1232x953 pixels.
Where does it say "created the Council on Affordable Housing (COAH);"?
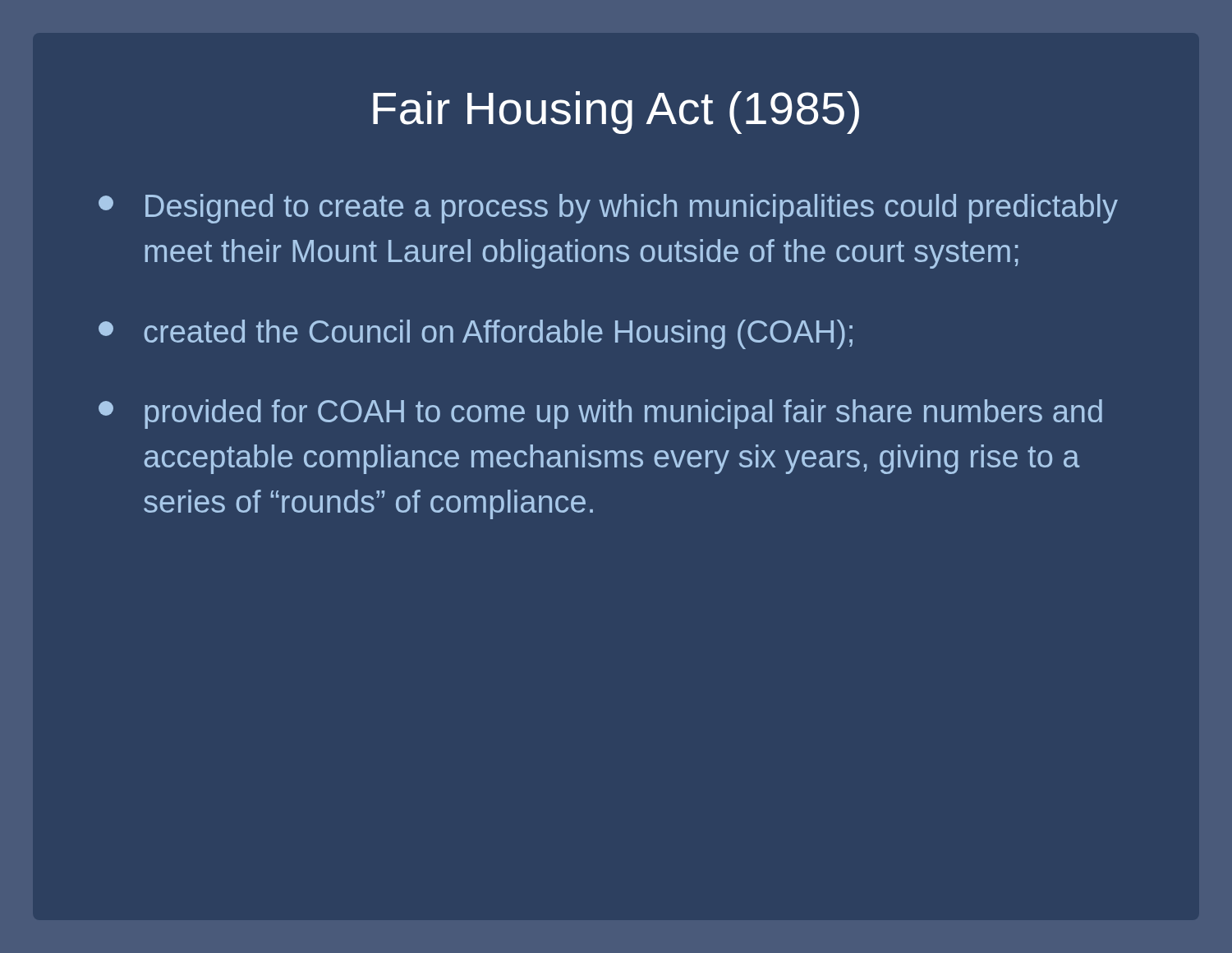coord(616,332)
